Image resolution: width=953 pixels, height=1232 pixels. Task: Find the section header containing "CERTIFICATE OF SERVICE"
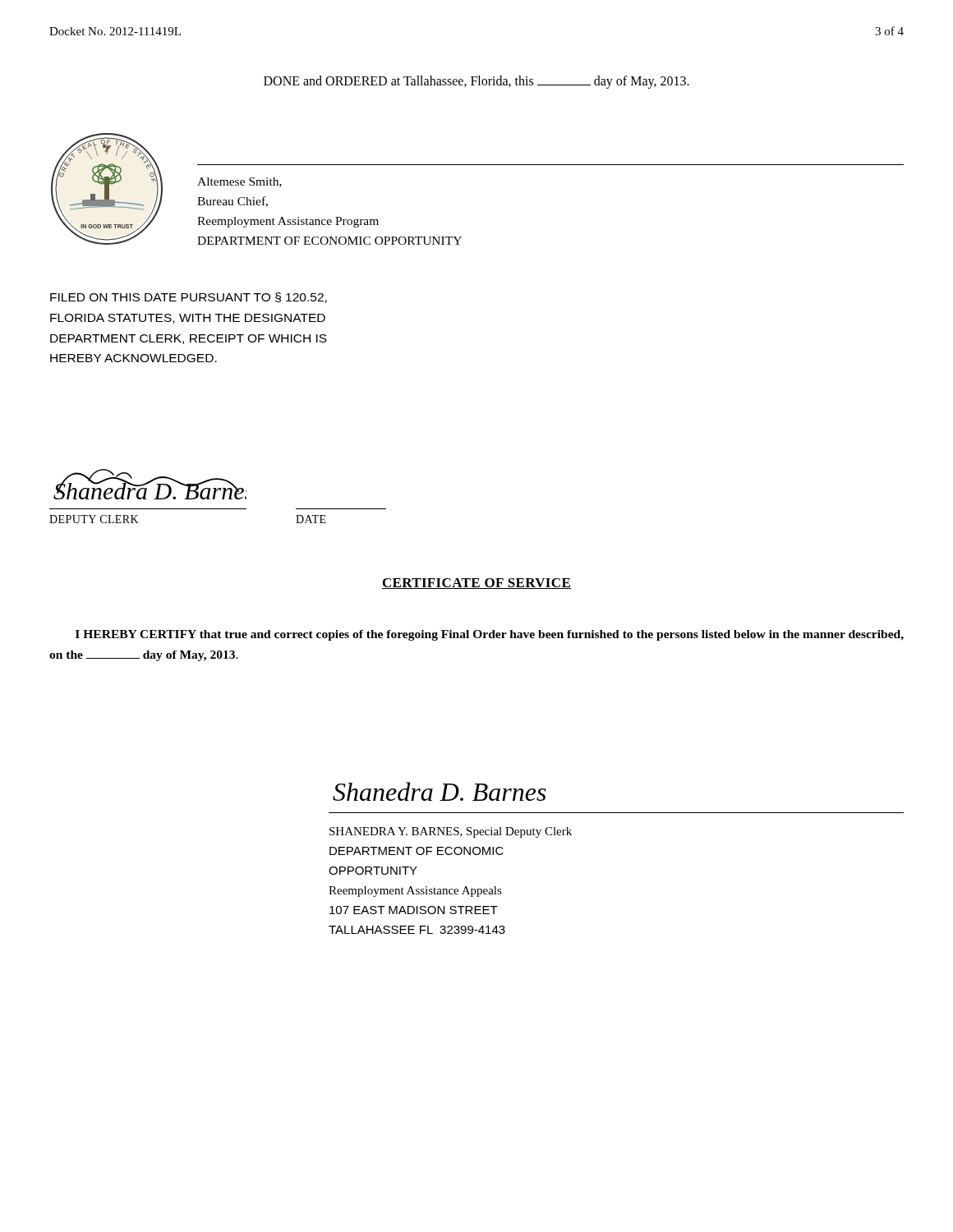click(x=476, y=583)
